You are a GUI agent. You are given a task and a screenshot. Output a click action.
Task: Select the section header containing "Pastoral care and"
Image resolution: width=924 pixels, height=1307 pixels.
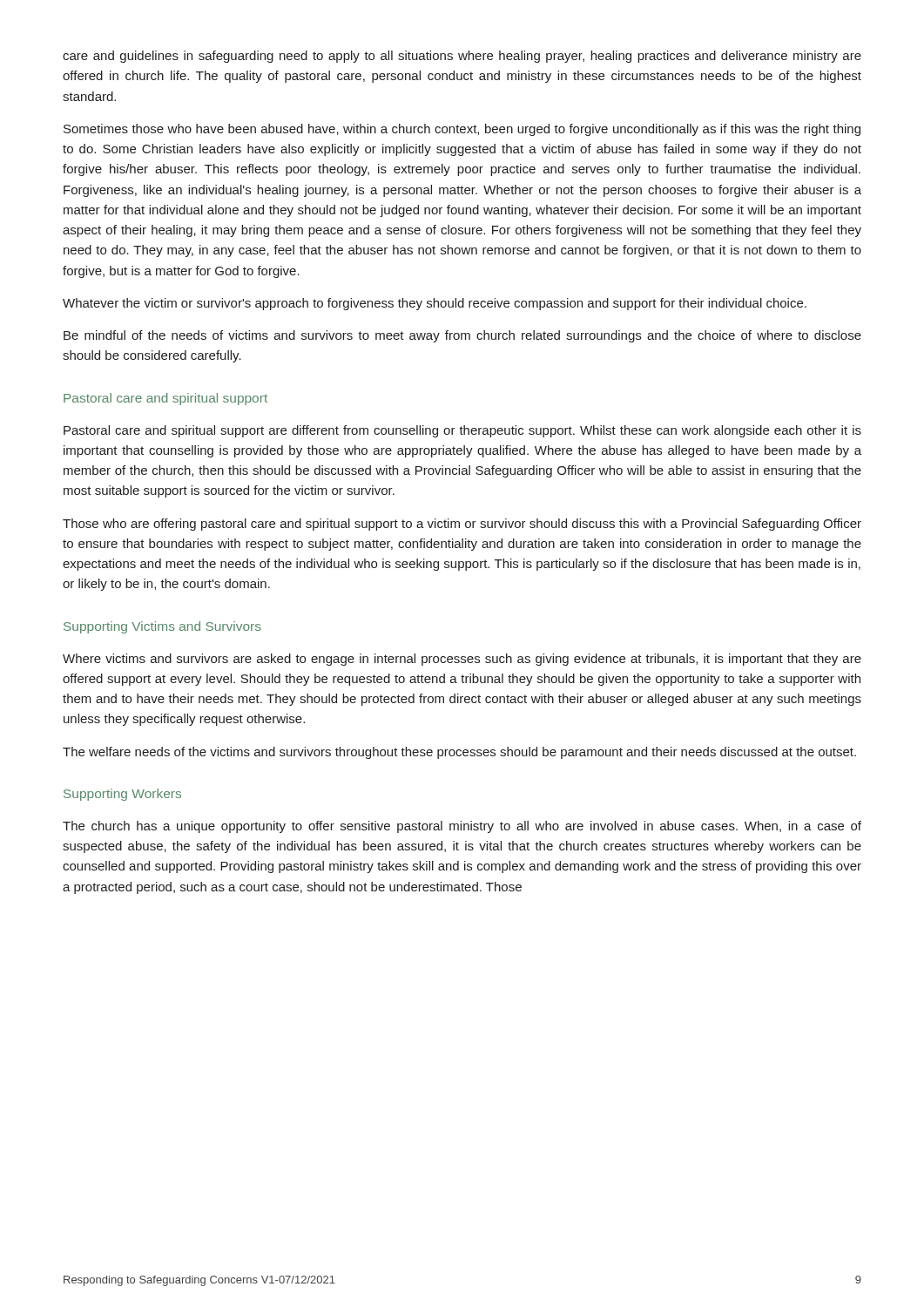pyautogui.click(x=165, y=399)
